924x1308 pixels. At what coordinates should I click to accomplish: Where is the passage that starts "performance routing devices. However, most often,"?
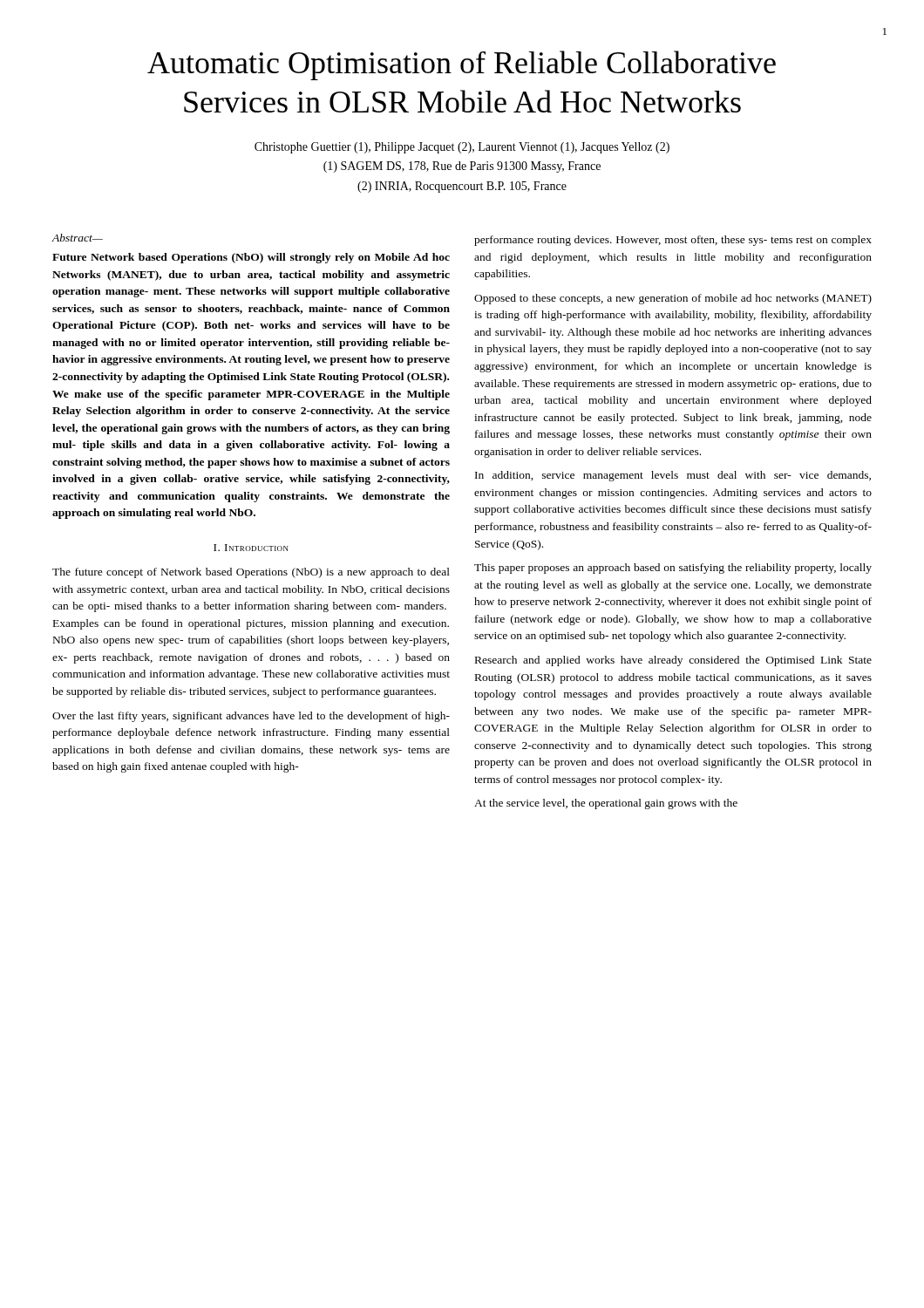(x=673, y=521)
